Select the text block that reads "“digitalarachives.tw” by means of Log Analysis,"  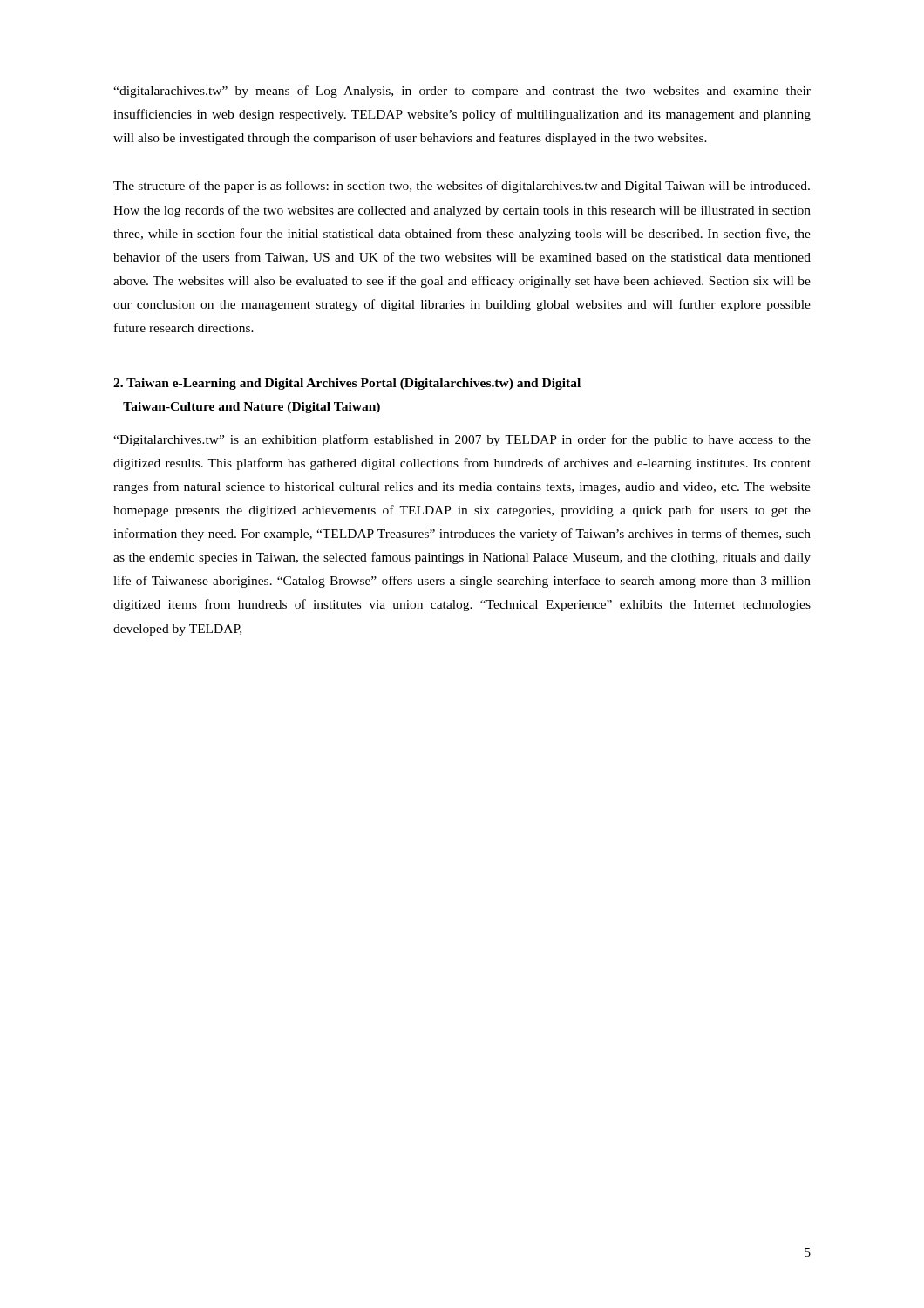click(x=462, y=114)
